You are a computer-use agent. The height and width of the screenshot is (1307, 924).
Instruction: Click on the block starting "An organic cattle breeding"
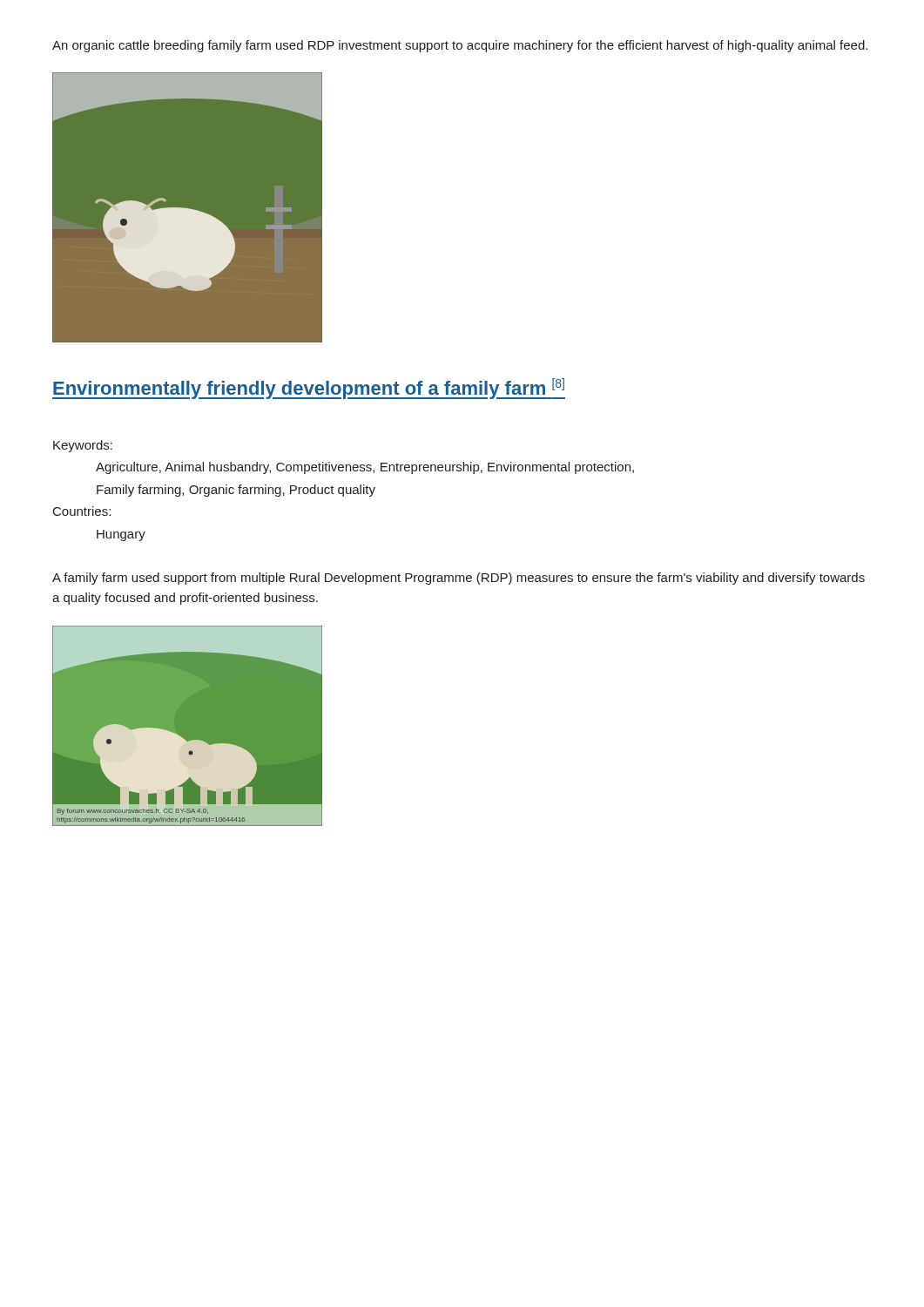pyautogui.click(x=460, y=45)
